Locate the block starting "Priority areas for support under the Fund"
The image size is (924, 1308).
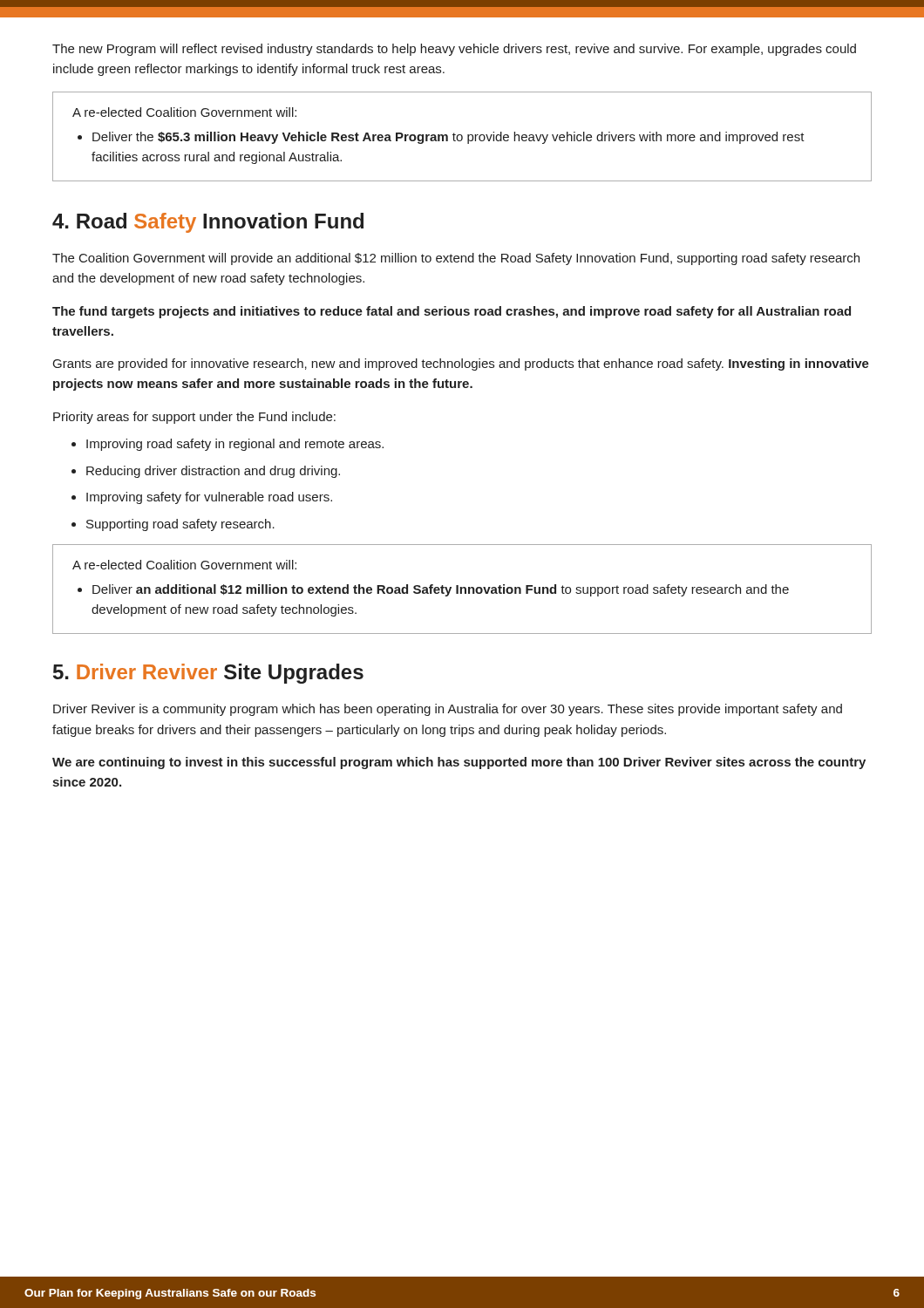pyautogui.click(x=194, y=416)
